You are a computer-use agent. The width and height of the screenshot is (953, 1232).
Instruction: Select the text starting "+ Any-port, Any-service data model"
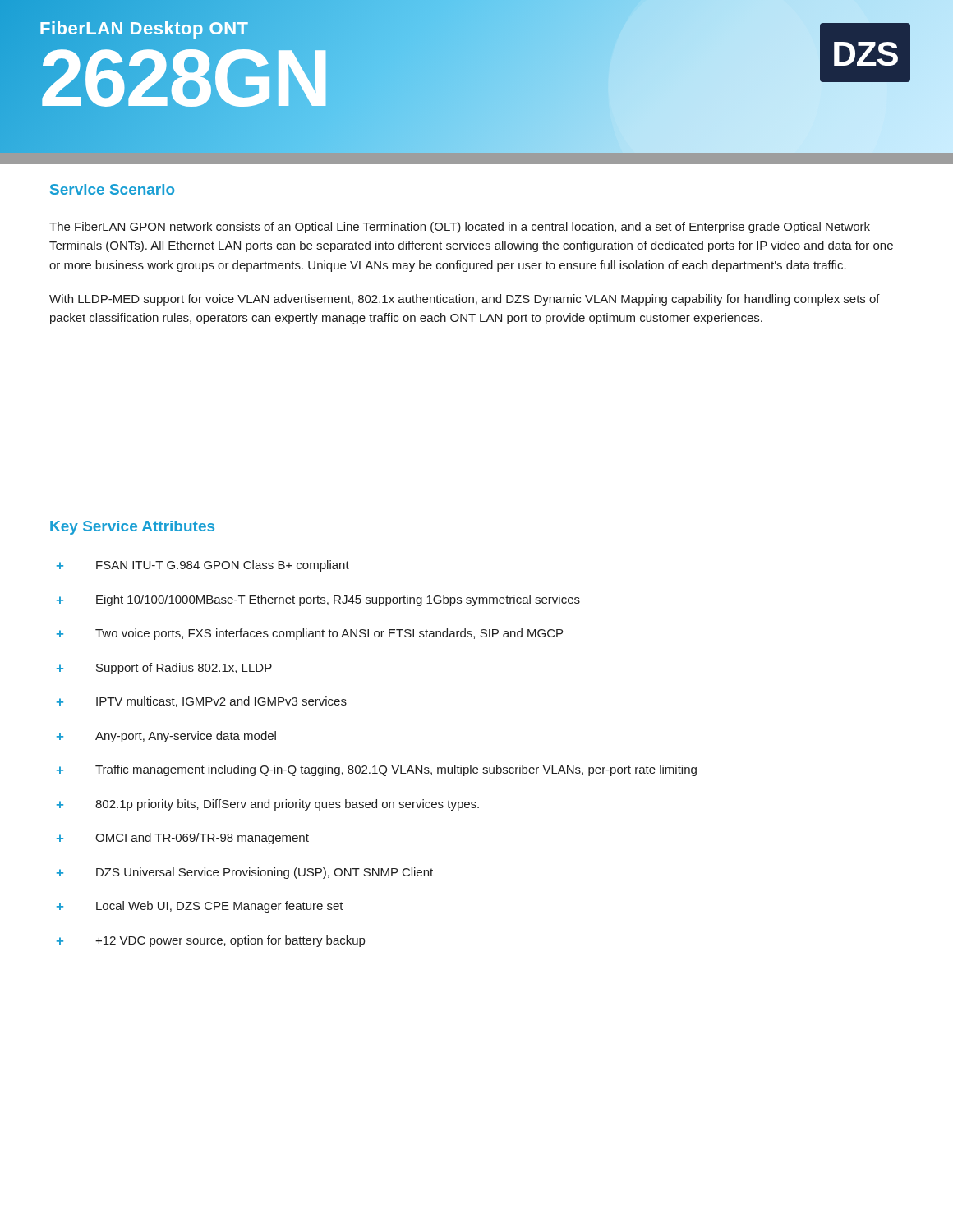click(166, 737)
